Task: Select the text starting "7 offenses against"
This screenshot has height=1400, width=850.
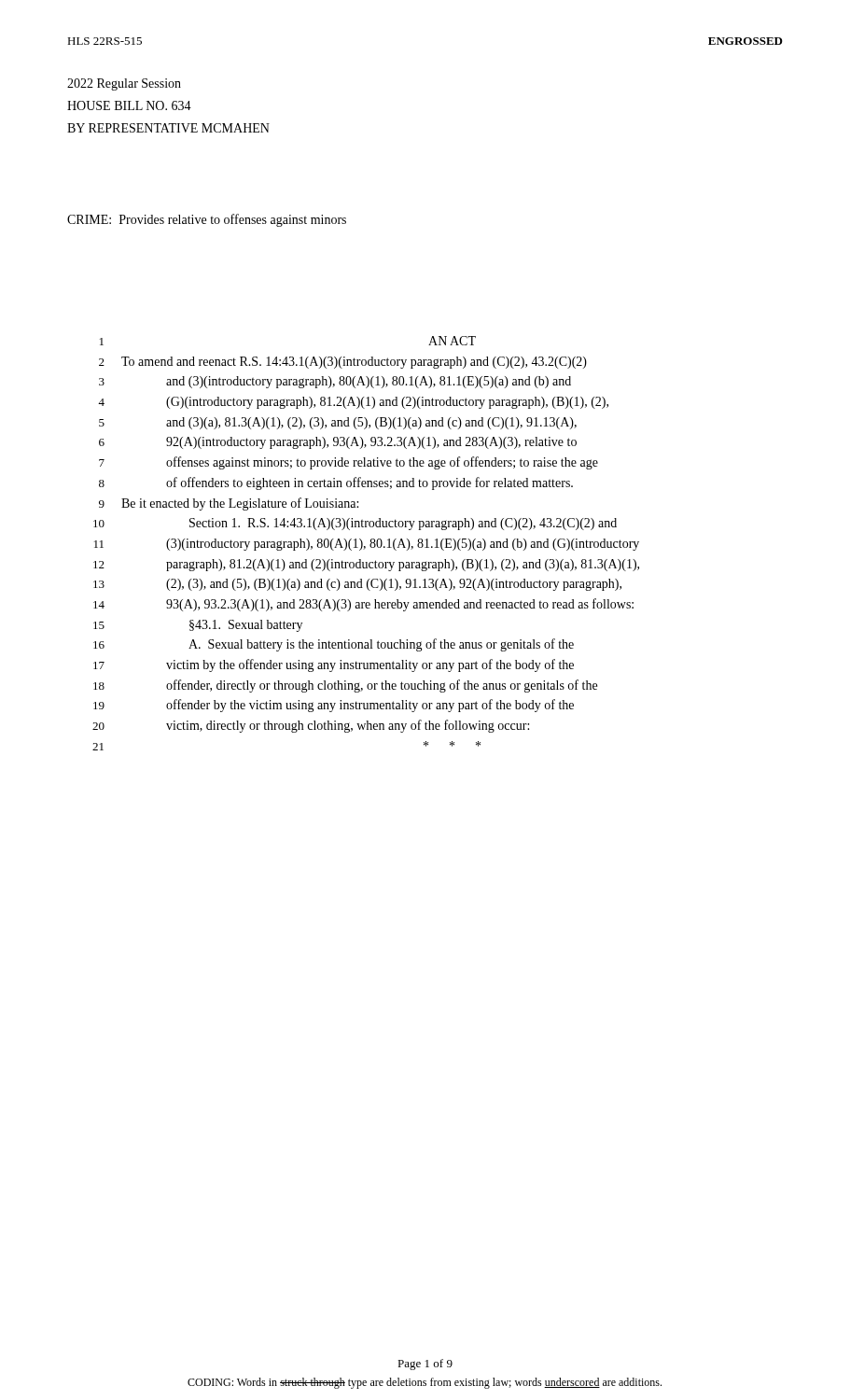Action: click(x=425, y=463)
